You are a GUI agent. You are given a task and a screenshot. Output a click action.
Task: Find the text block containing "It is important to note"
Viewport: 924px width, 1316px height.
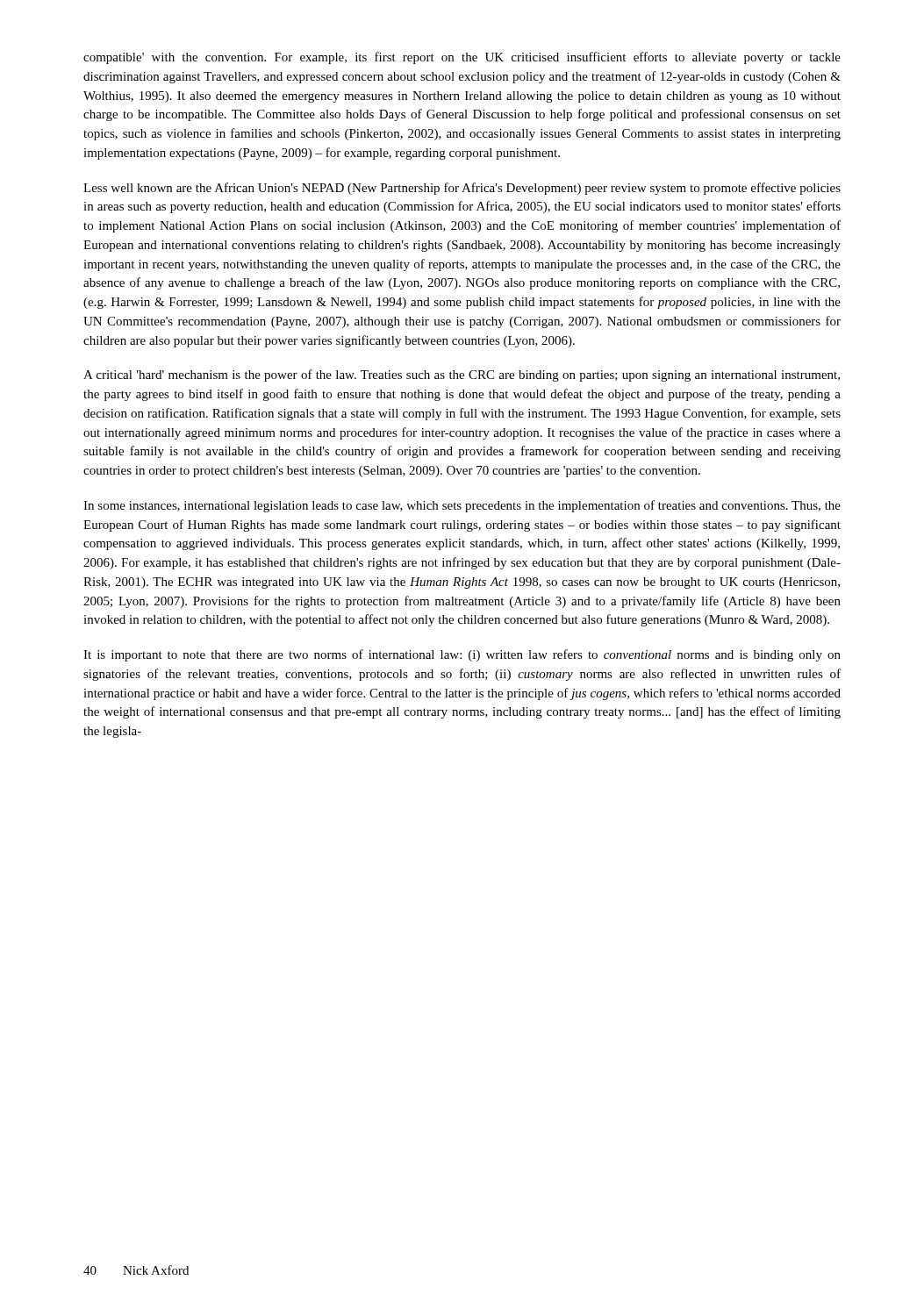tap(462, 693)
